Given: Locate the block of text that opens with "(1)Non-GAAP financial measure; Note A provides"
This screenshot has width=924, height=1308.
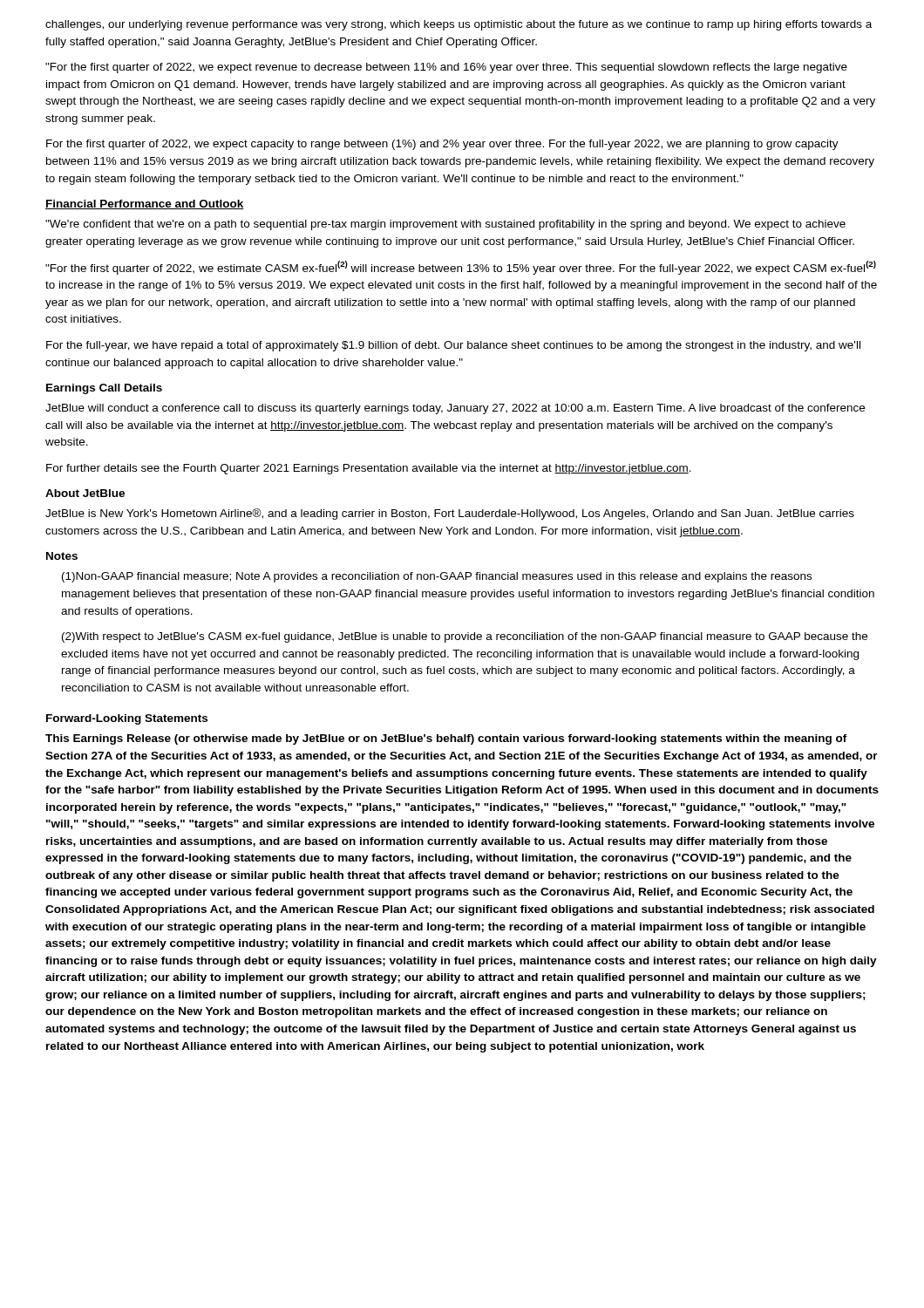Looking at the screenshot, I should pyautogui.click(x=468, y=593).
